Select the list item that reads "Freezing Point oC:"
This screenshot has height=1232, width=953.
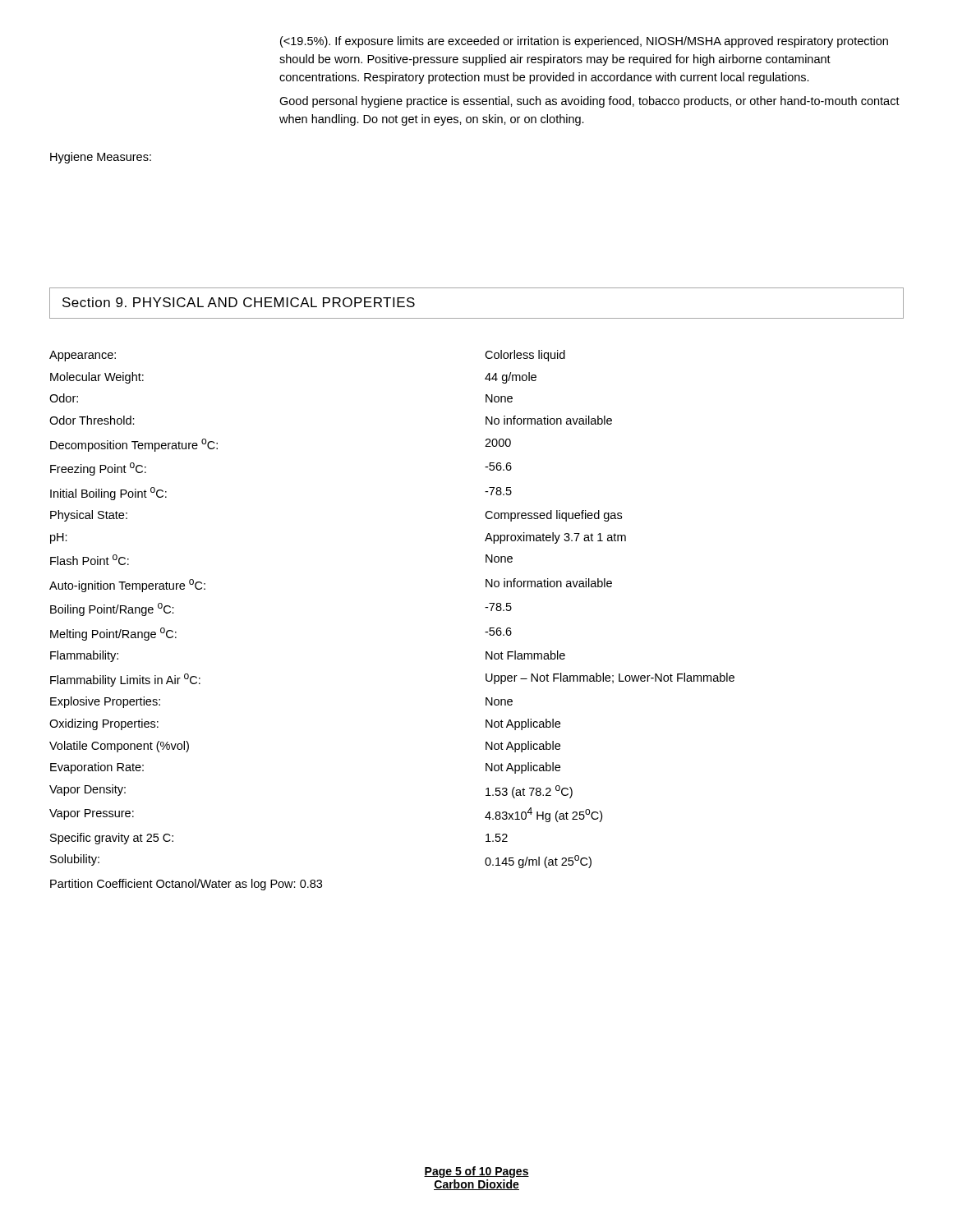[98, 467]
